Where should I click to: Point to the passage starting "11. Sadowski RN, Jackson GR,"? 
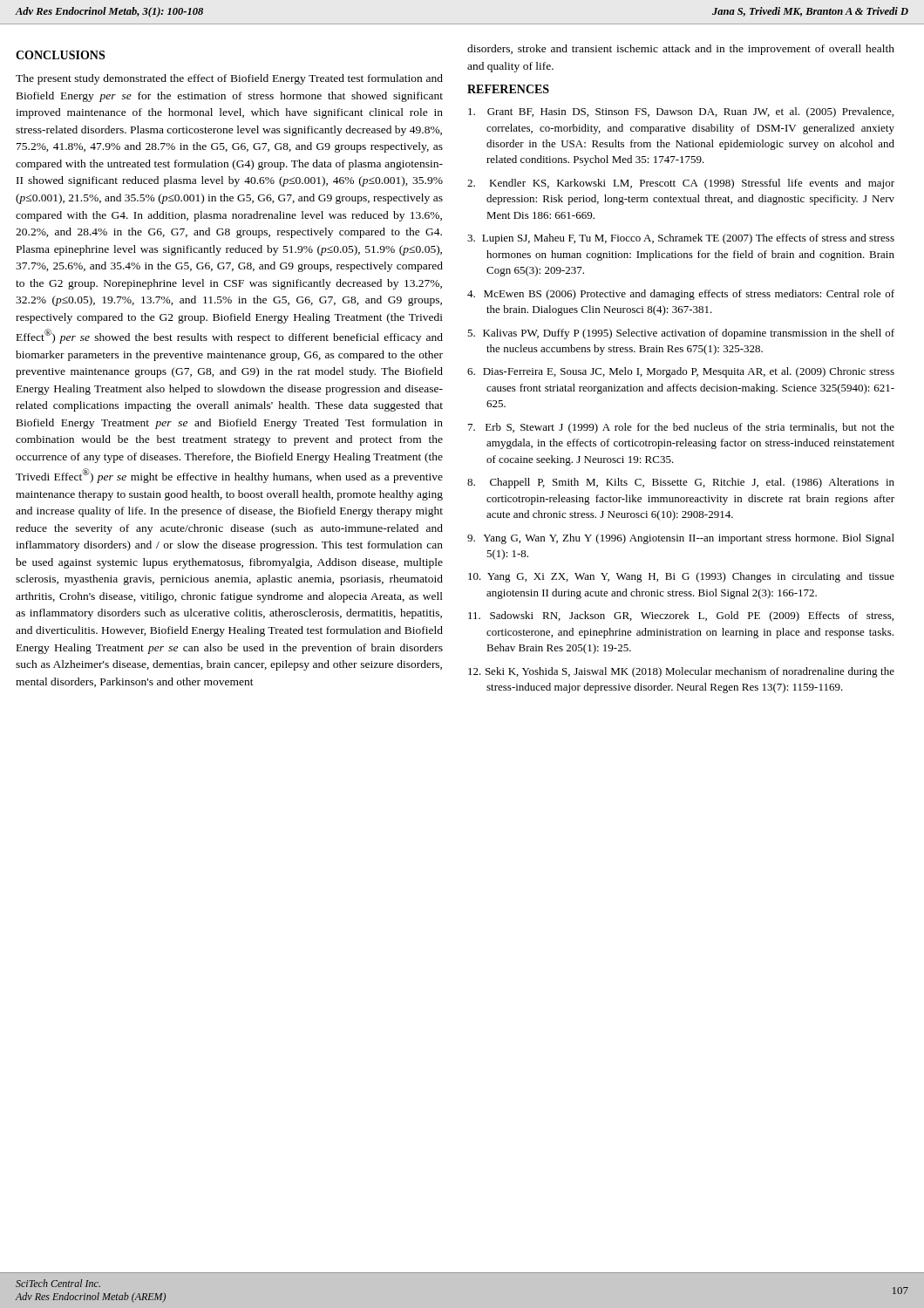click(x=681, y=632)
